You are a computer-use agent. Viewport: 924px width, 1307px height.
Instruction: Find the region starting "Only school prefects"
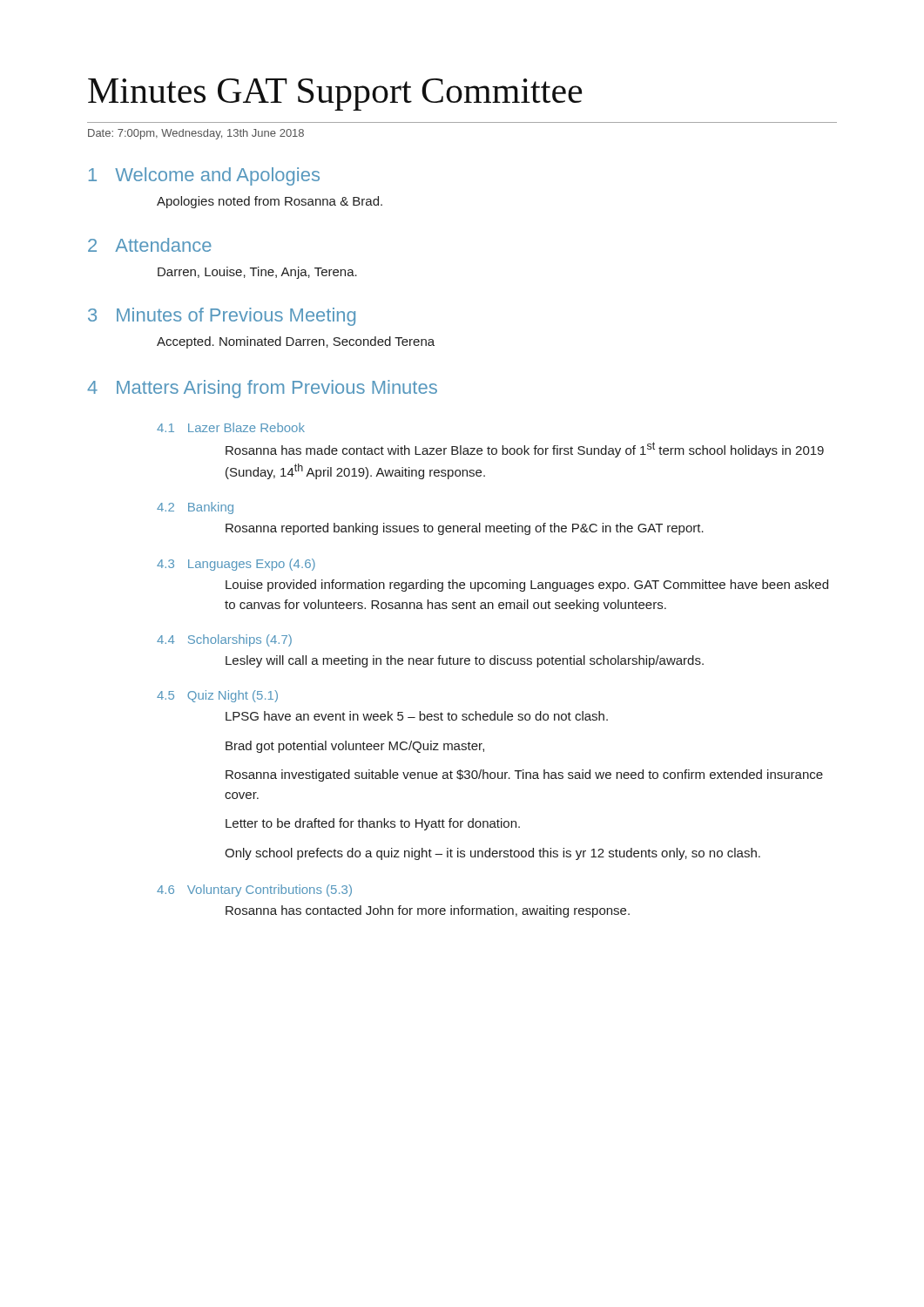[493, 852]
